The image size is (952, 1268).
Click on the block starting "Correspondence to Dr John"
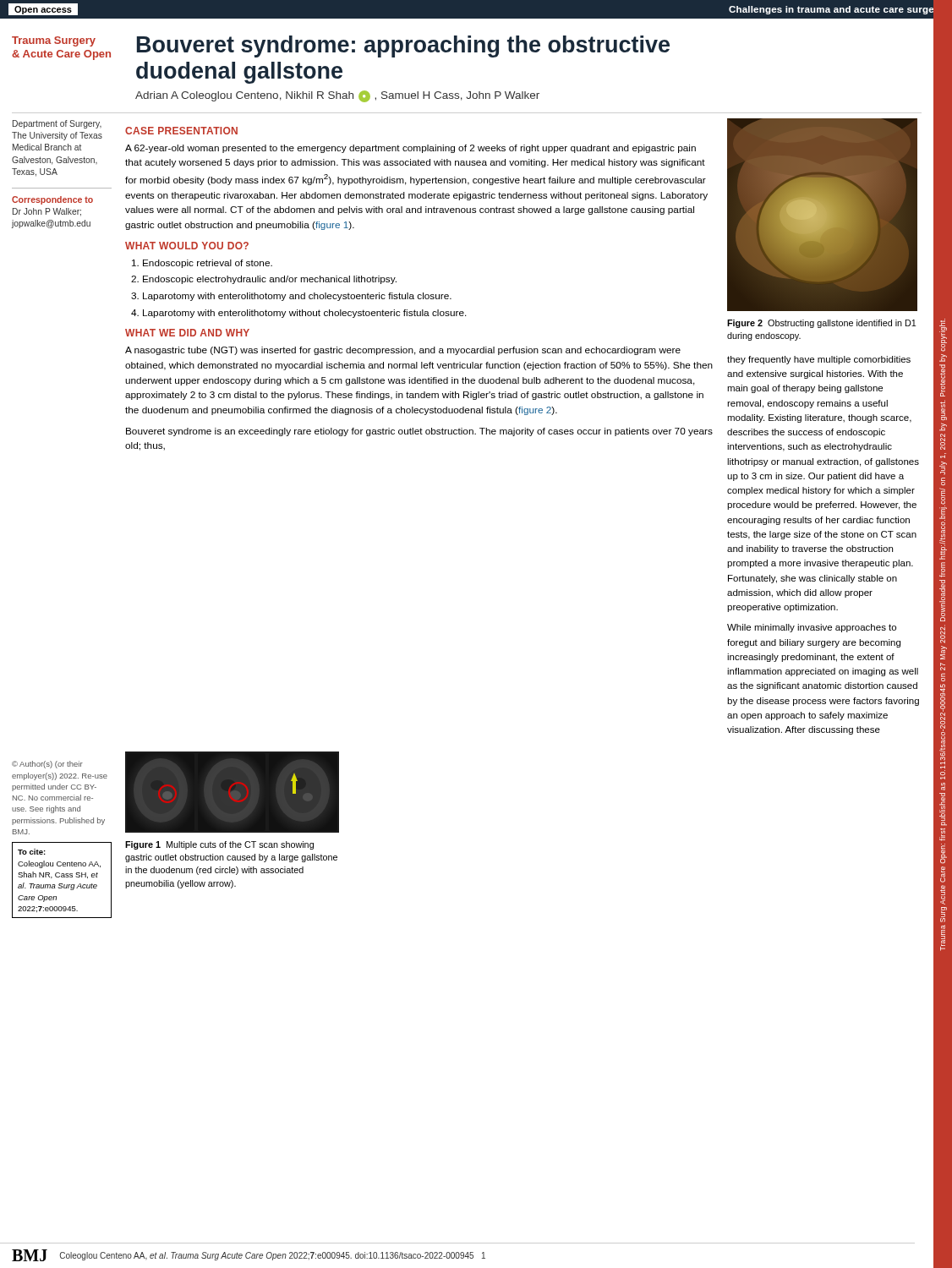click(x=53, y=211)
